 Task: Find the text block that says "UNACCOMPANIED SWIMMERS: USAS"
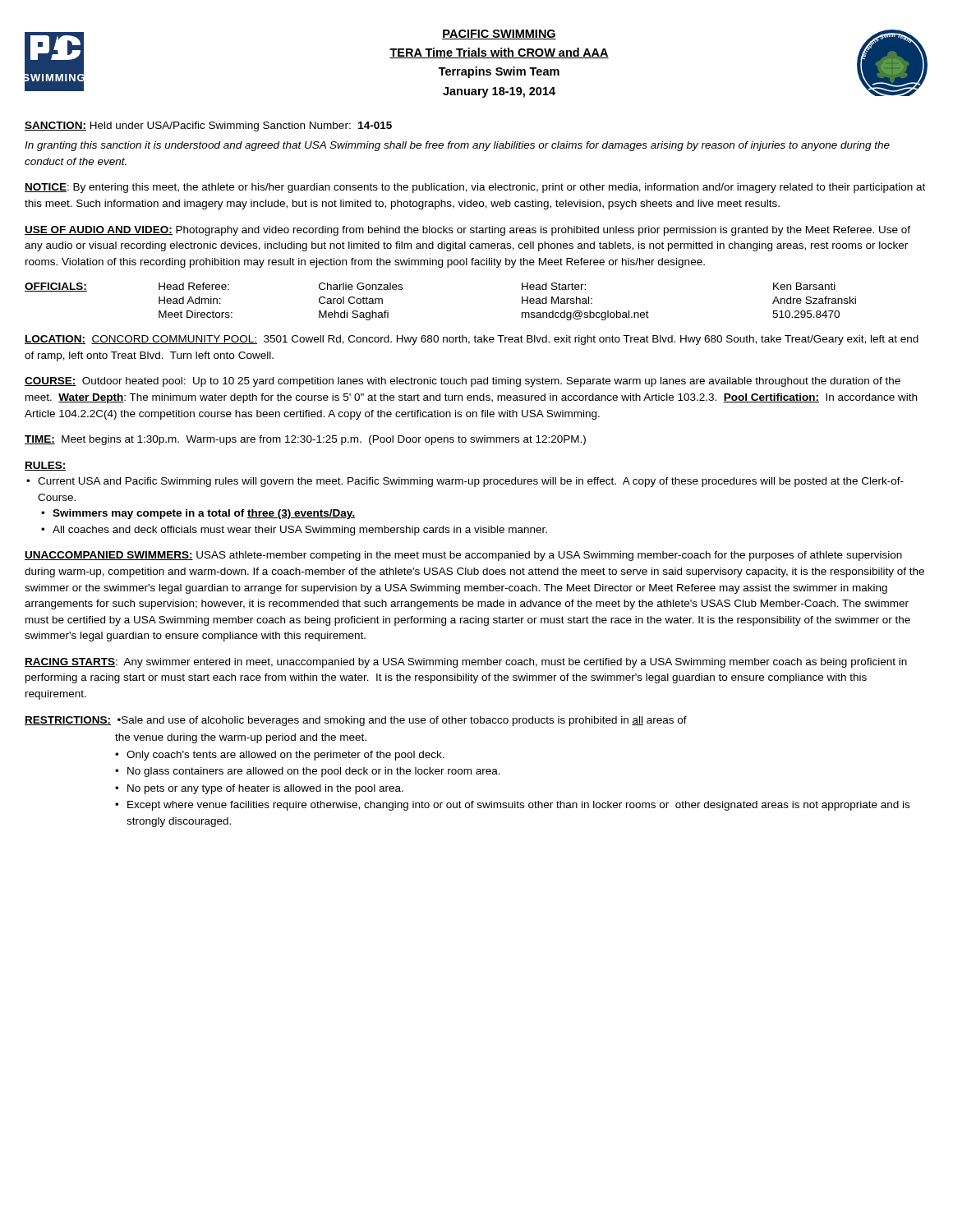pyautogui.click(x=475, y=595)
